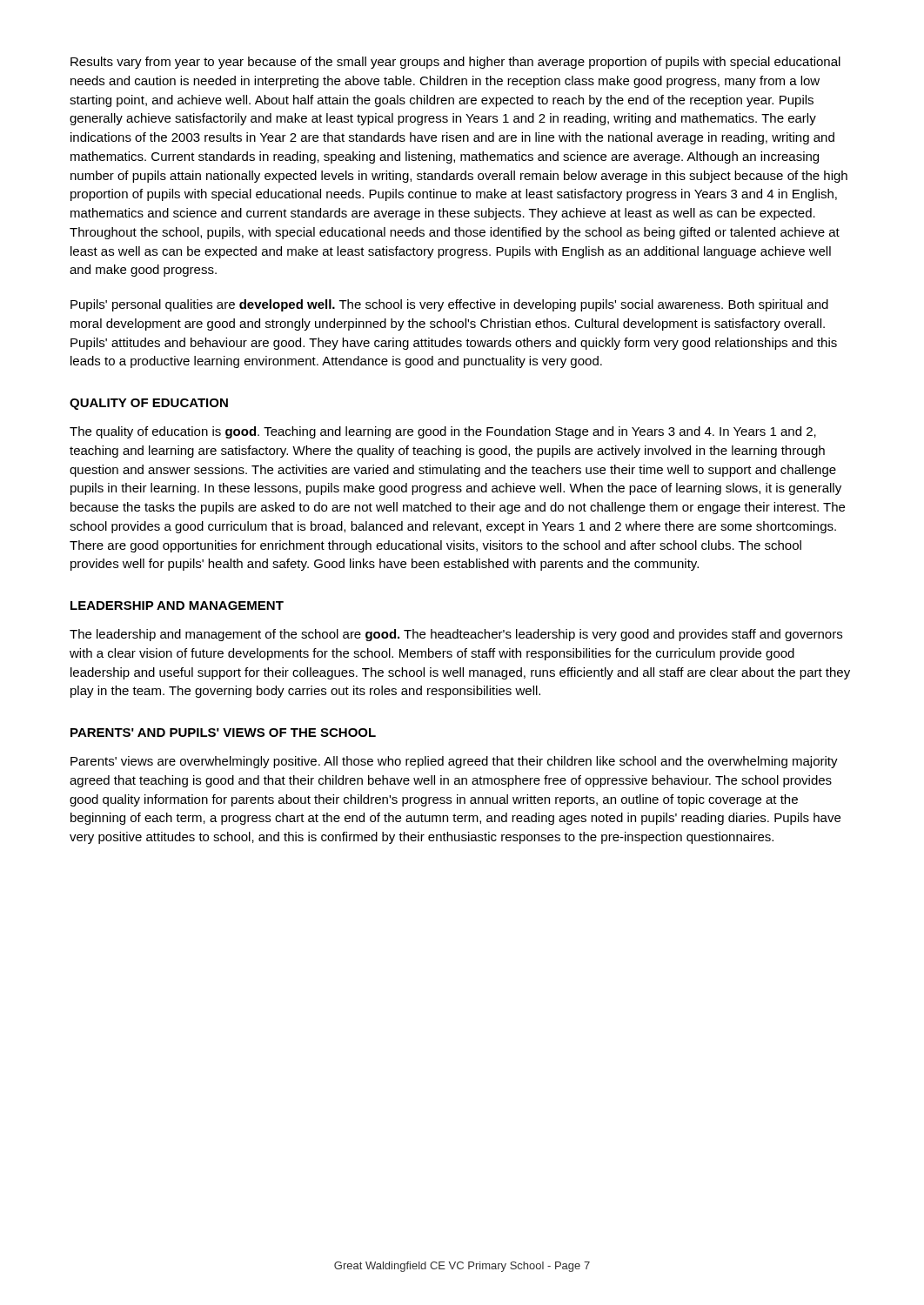
Task: Locate the text "QUALITY OF EDUCATION"
Action: pyautogui.click(x=149, y=402)
